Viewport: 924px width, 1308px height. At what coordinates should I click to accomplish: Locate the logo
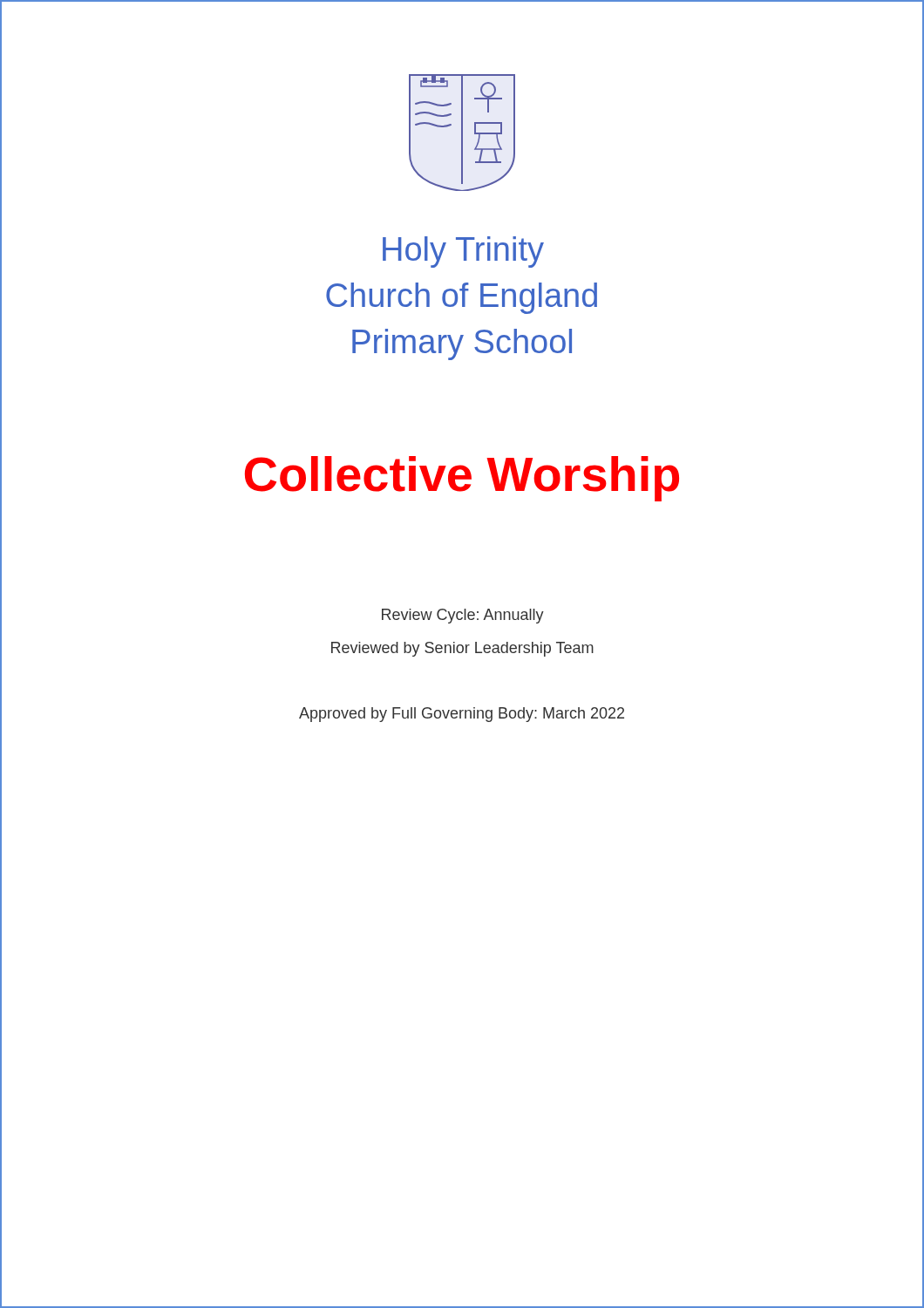(462, 131)
